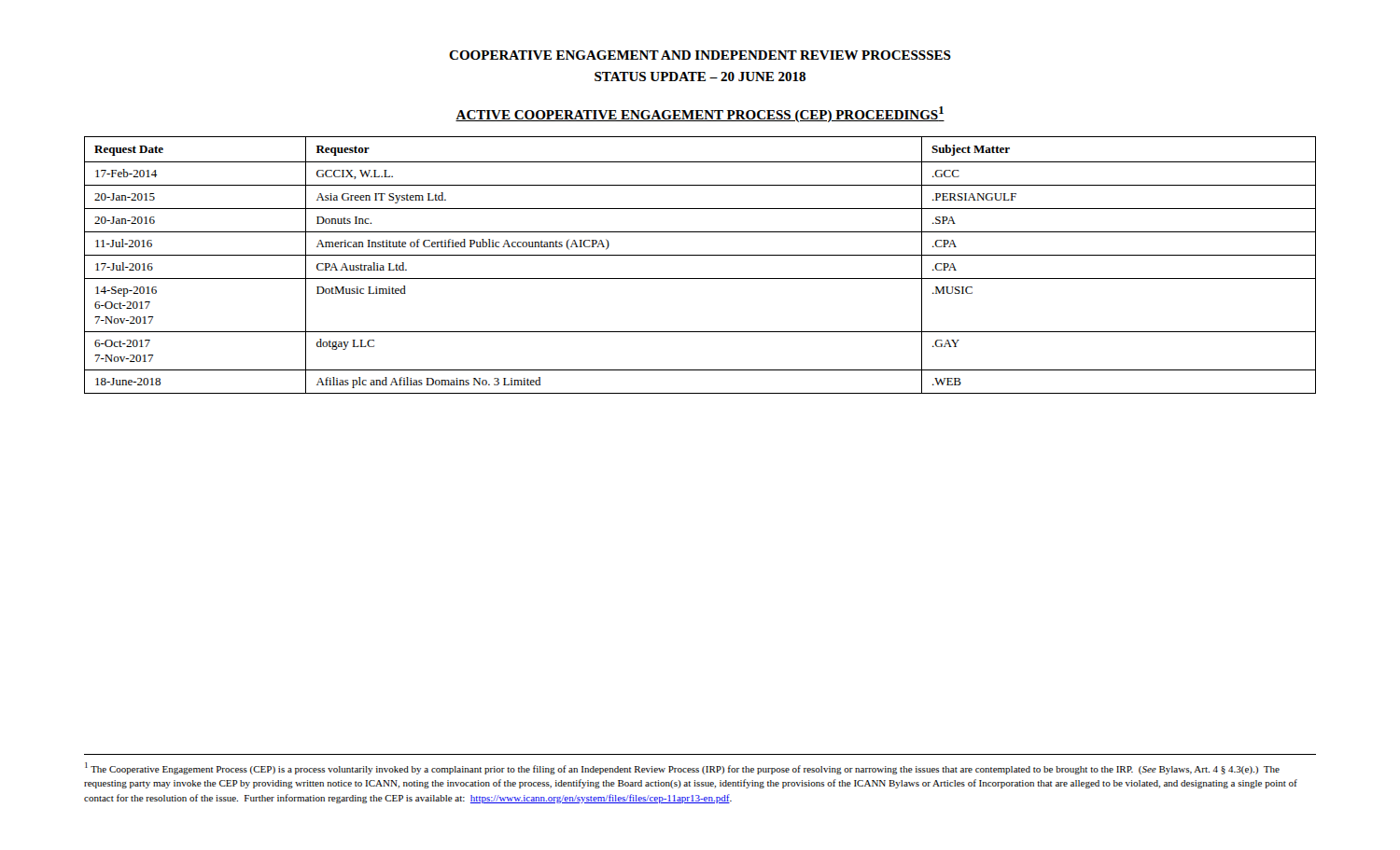Locate the footnote that says "1 The Cooperative Engagement Process (CEP) is"
The image size is (1400, 850).
[700, 782]
